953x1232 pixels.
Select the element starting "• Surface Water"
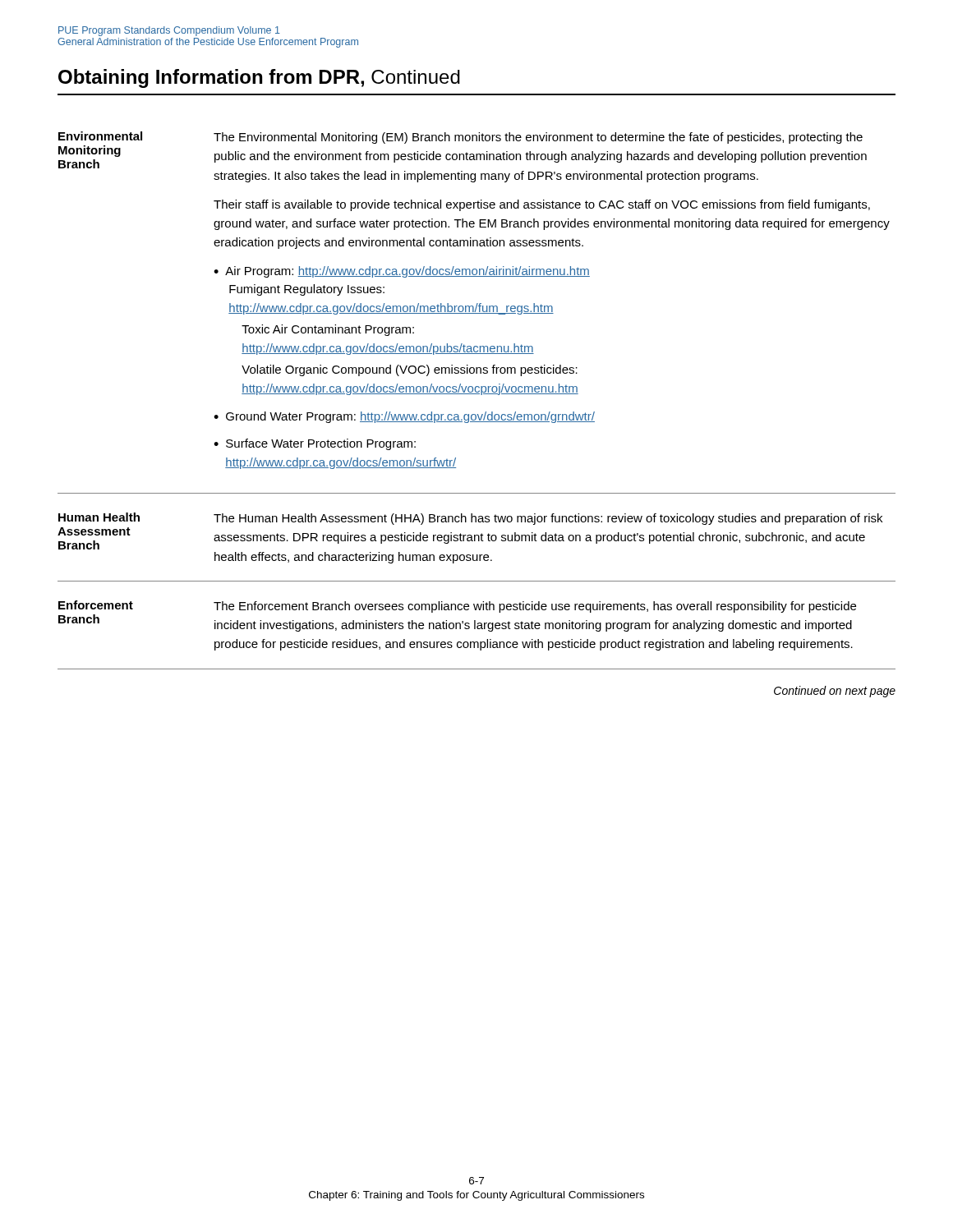[x=315, y=444]
